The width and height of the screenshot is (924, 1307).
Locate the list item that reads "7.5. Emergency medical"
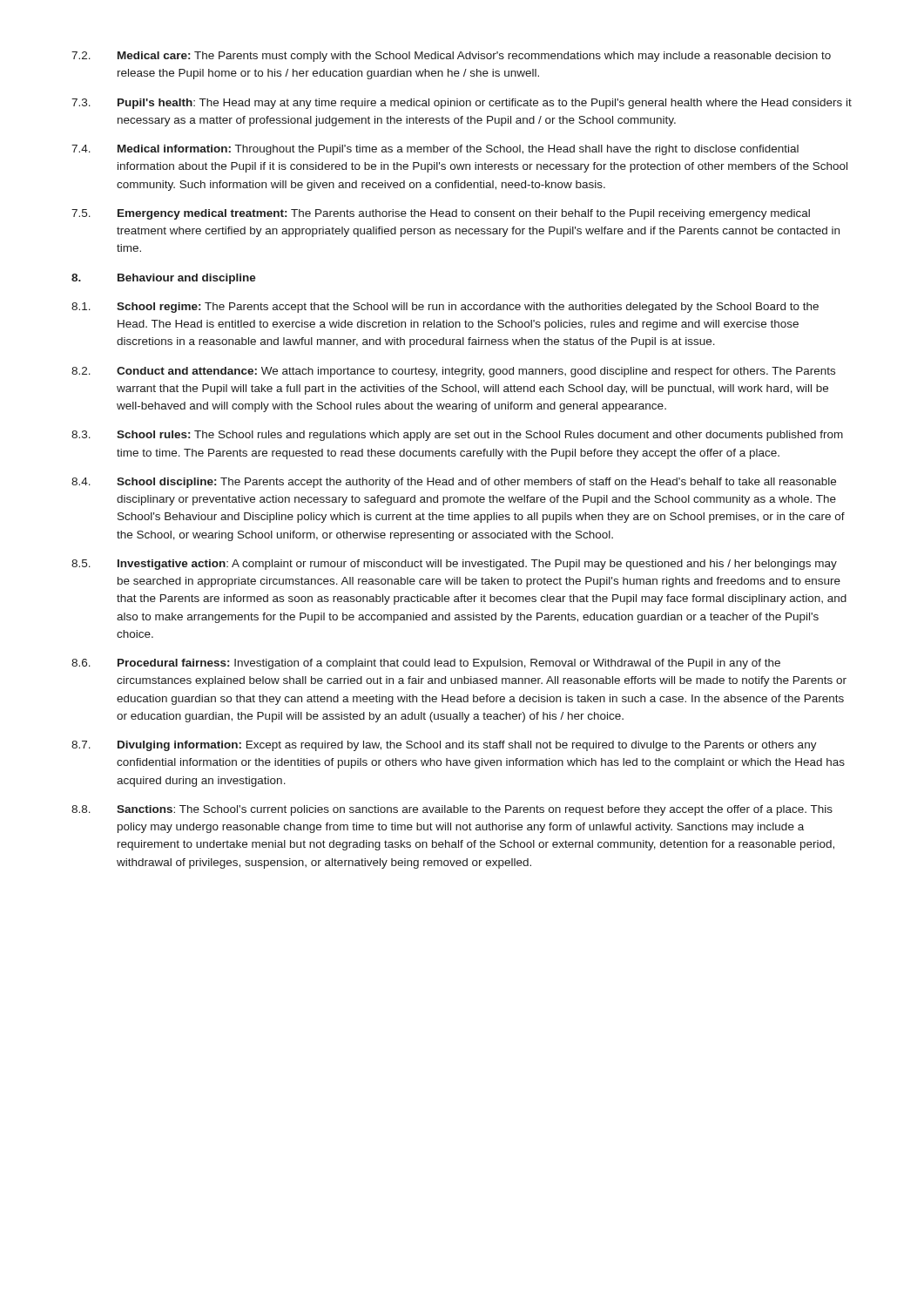462,231
